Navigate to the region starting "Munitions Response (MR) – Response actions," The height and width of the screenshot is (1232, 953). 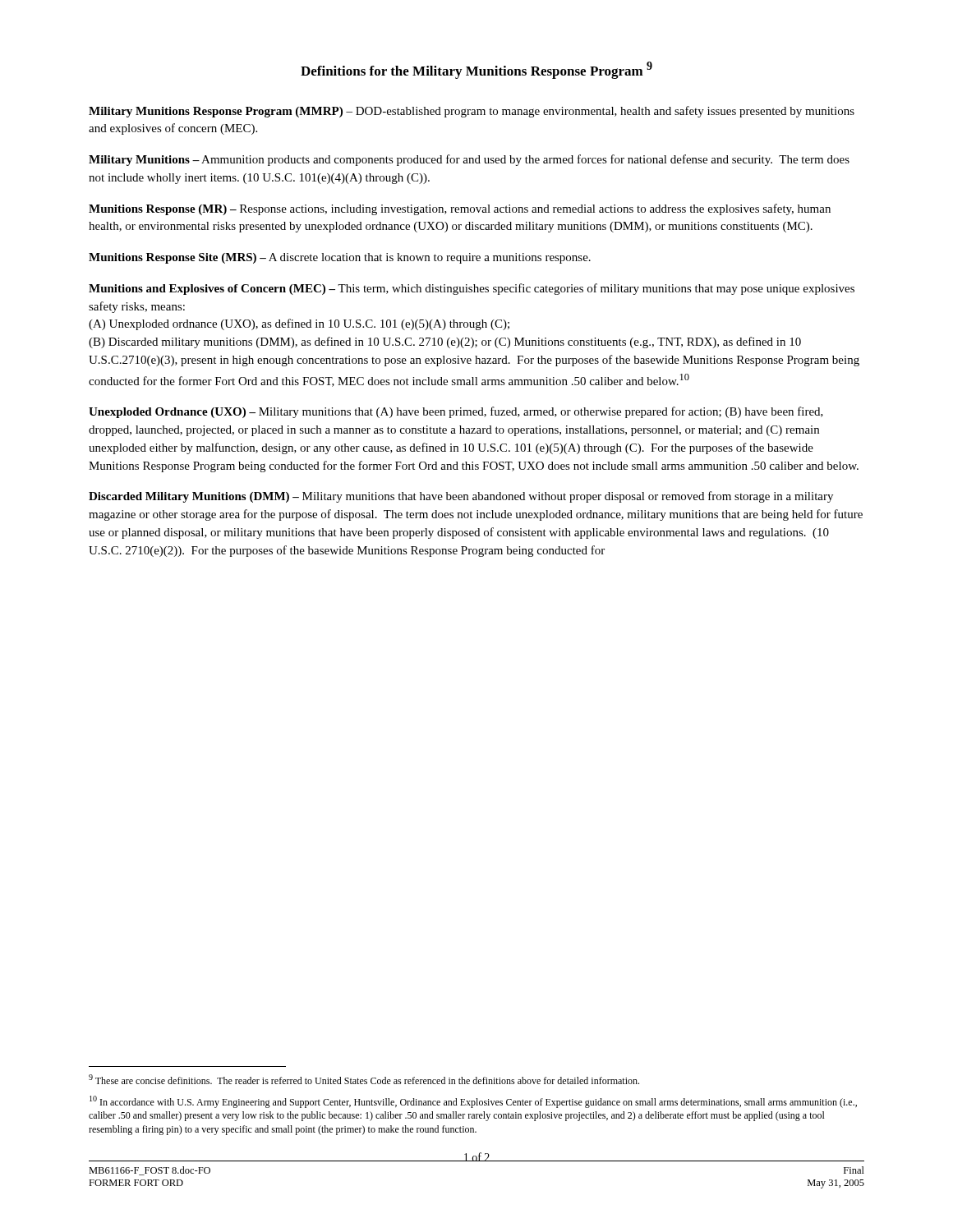click(x=476, y=218)
